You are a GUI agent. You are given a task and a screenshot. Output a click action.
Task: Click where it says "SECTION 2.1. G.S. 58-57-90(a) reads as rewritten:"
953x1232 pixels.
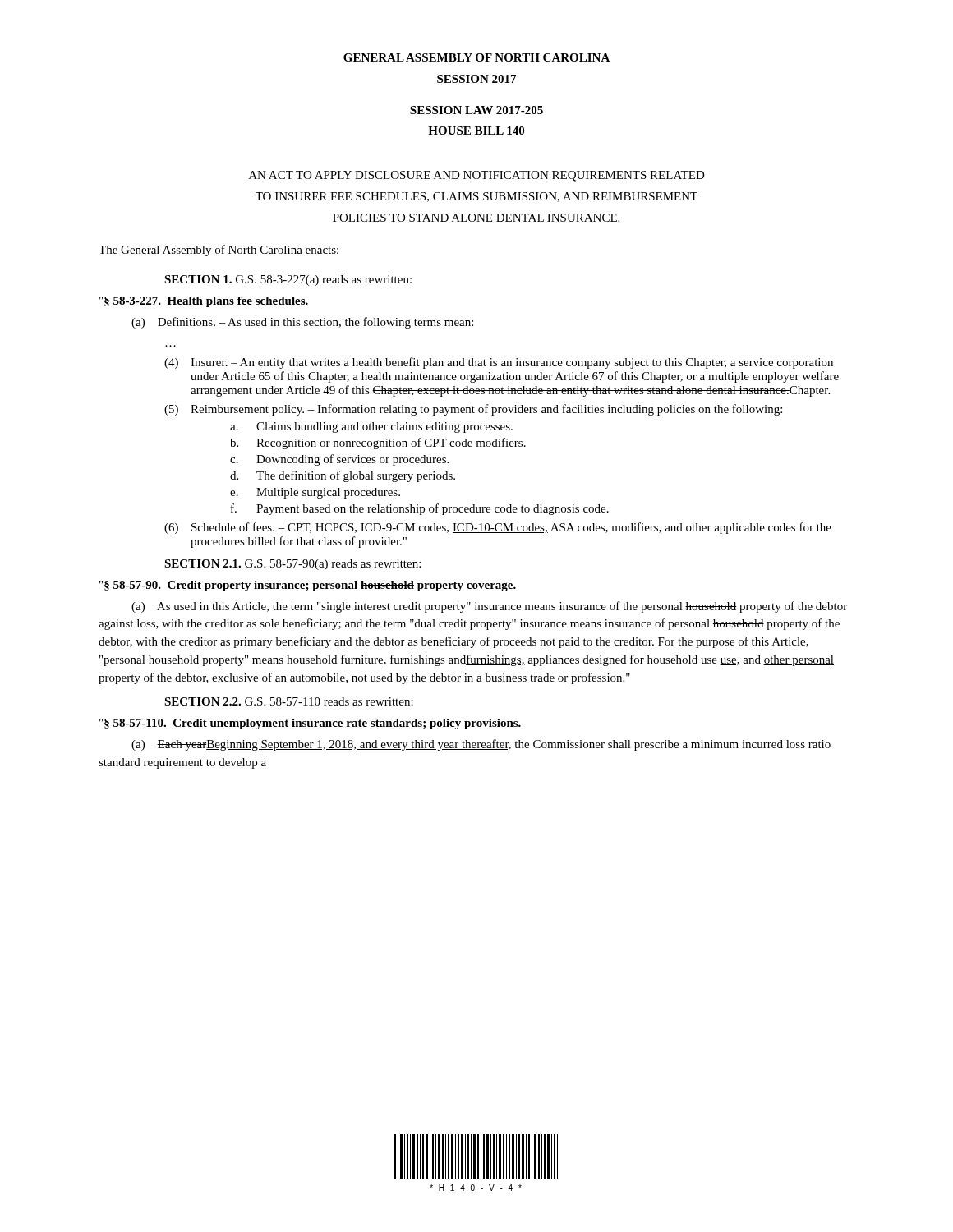point(292,565)
